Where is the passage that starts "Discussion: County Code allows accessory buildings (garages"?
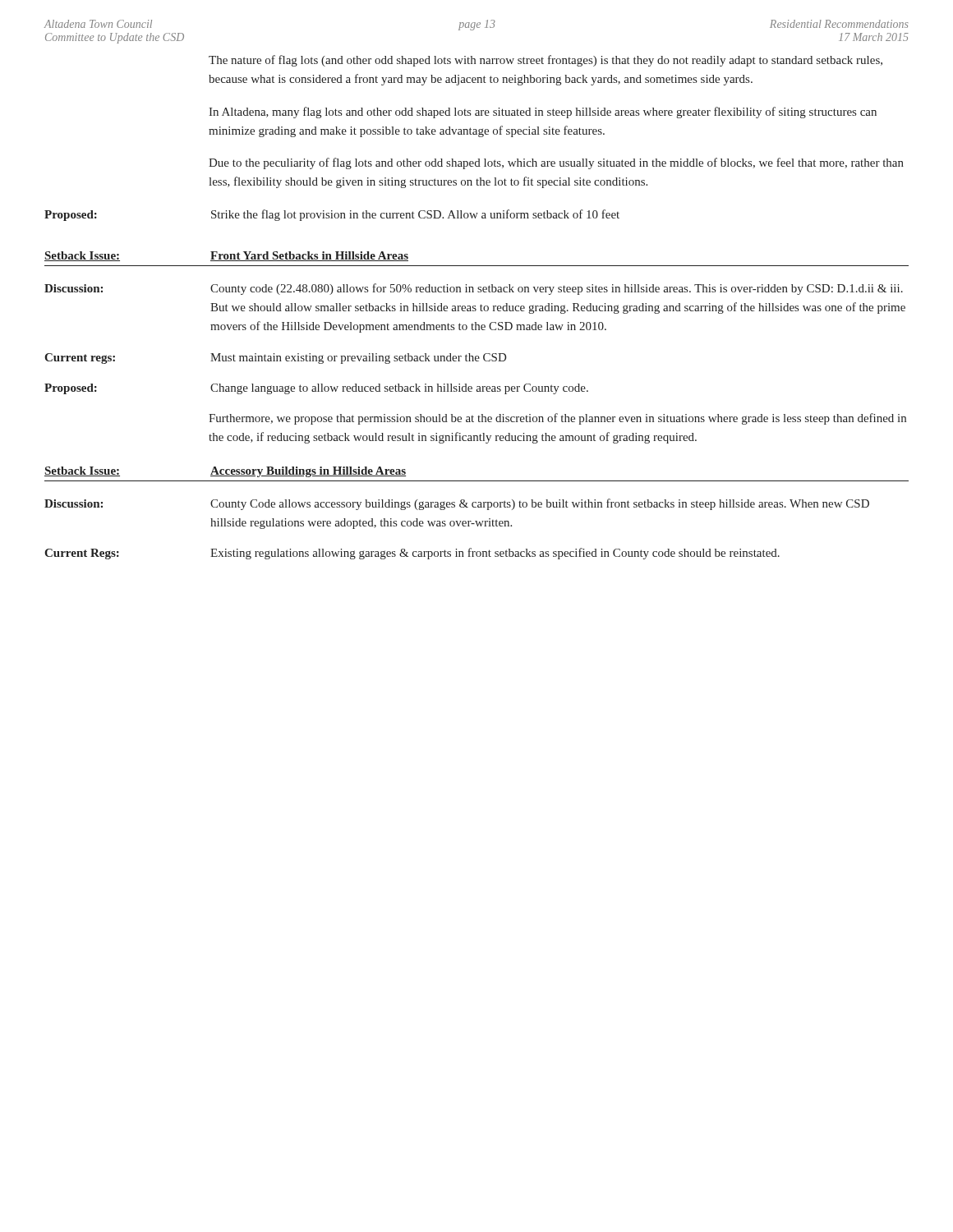 click(476, 513)
